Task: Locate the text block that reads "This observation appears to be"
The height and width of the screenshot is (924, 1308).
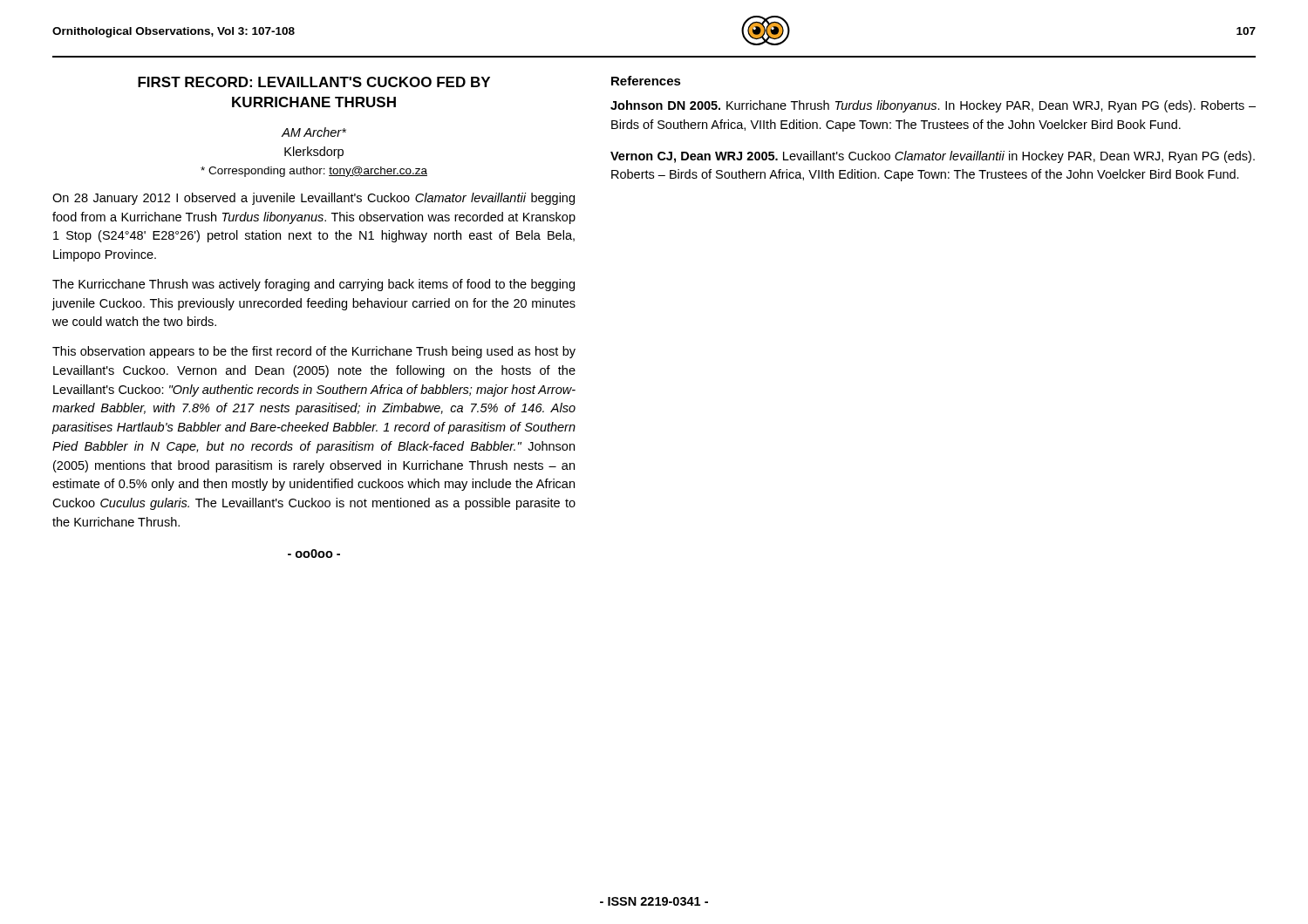Action: point(314,438)
